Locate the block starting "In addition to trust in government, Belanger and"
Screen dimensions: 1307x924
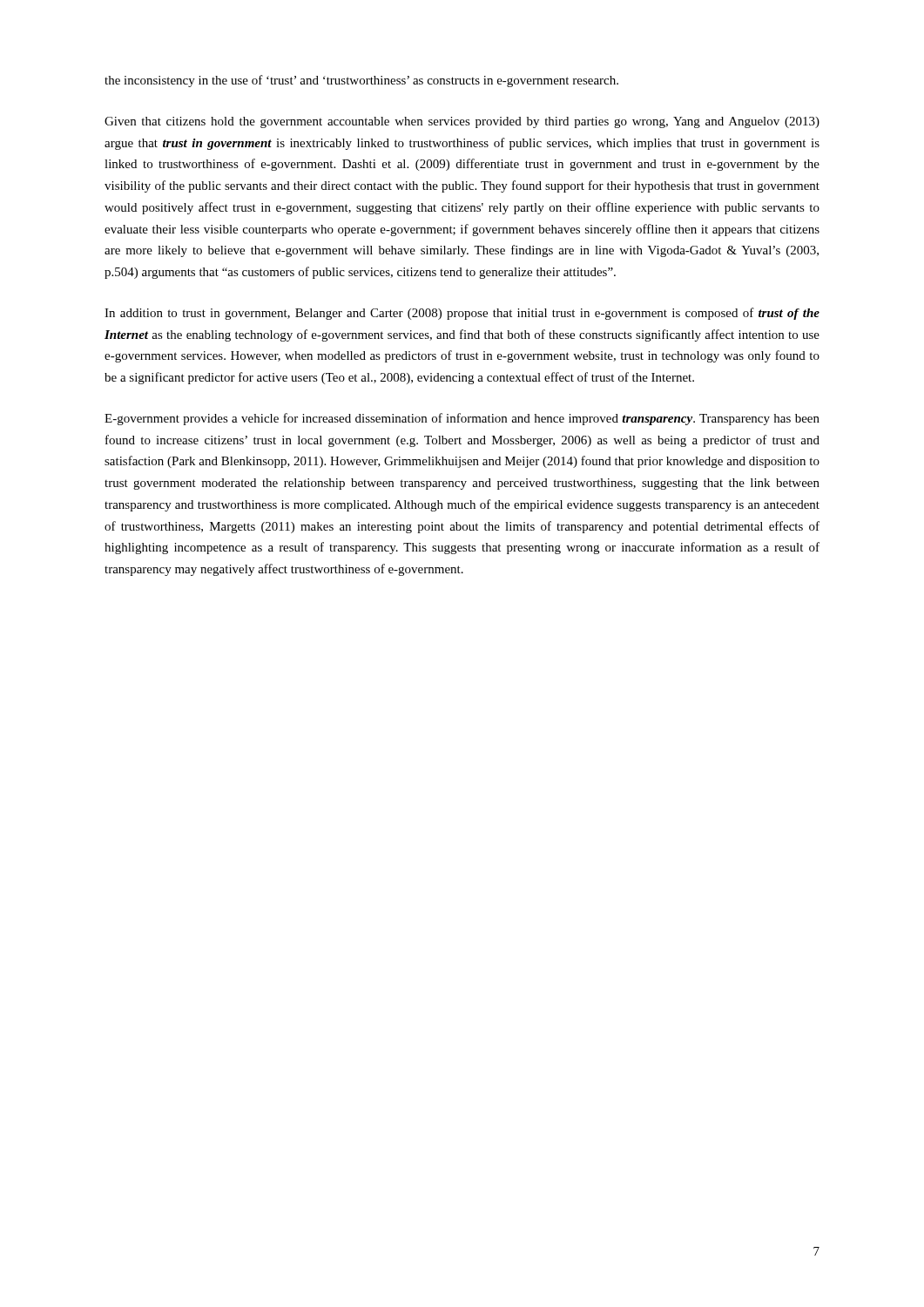pyautogui.click(x=462, y=345)
